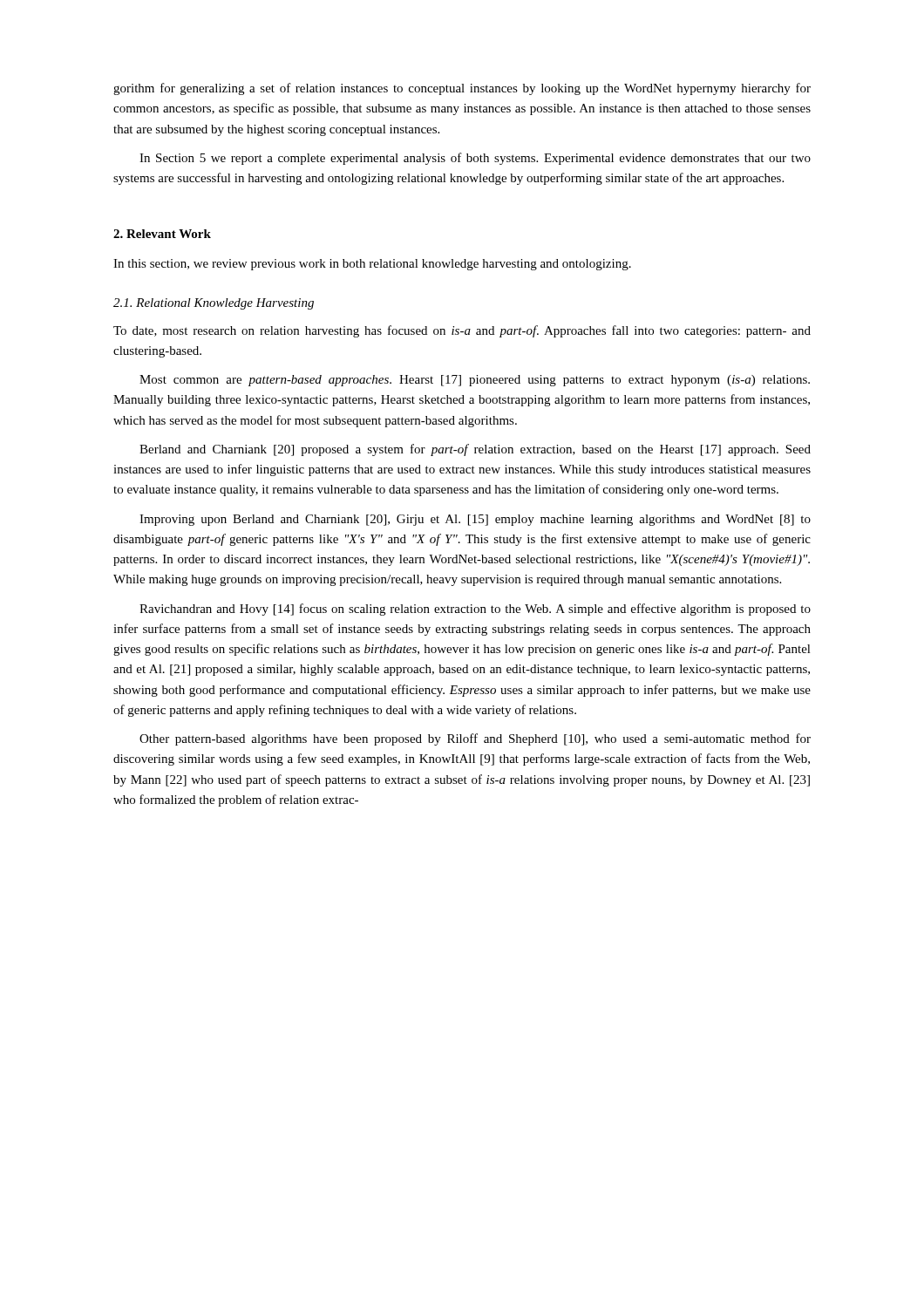This screenshot has width=924, height=1308.
Task: Point to the passage starting "2.1. Relational Knowledge Harvesting"
Action: click(214, 302)
